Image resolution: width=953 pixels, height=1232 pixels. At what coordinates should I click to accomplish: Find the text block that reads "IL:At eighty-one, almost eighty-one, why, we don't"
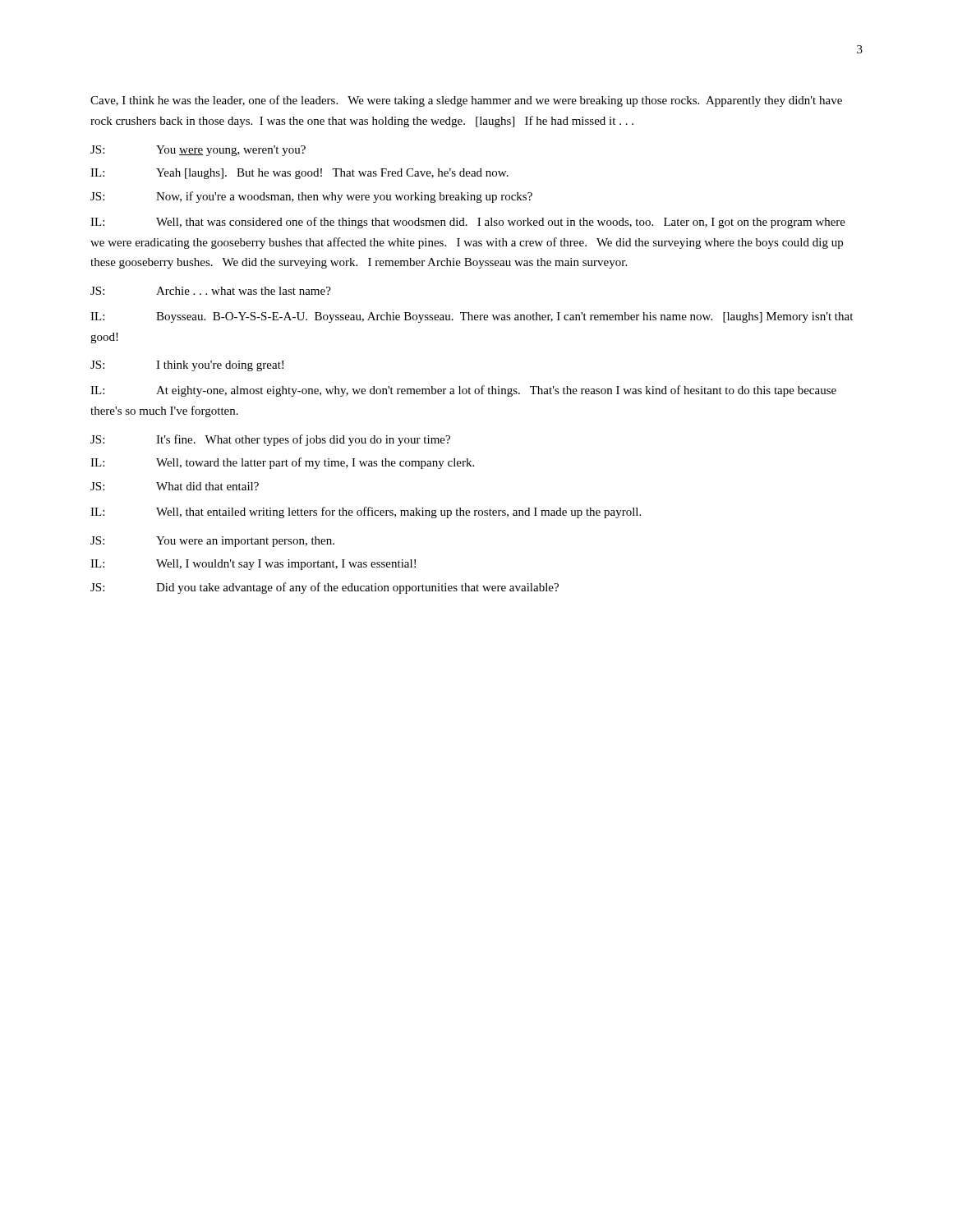pos(463,399)
